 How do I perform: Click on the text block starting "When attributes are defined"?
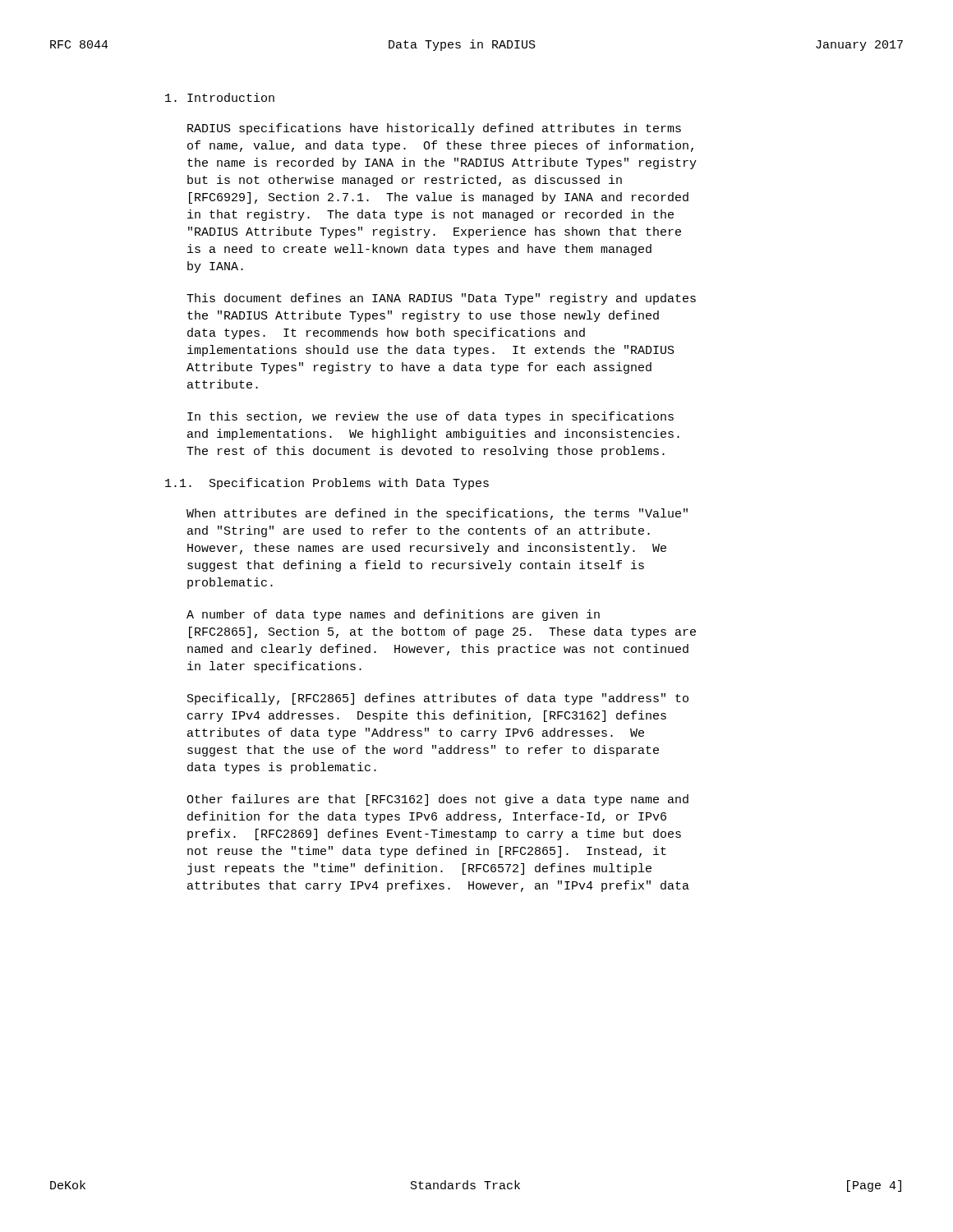[427, 549]
